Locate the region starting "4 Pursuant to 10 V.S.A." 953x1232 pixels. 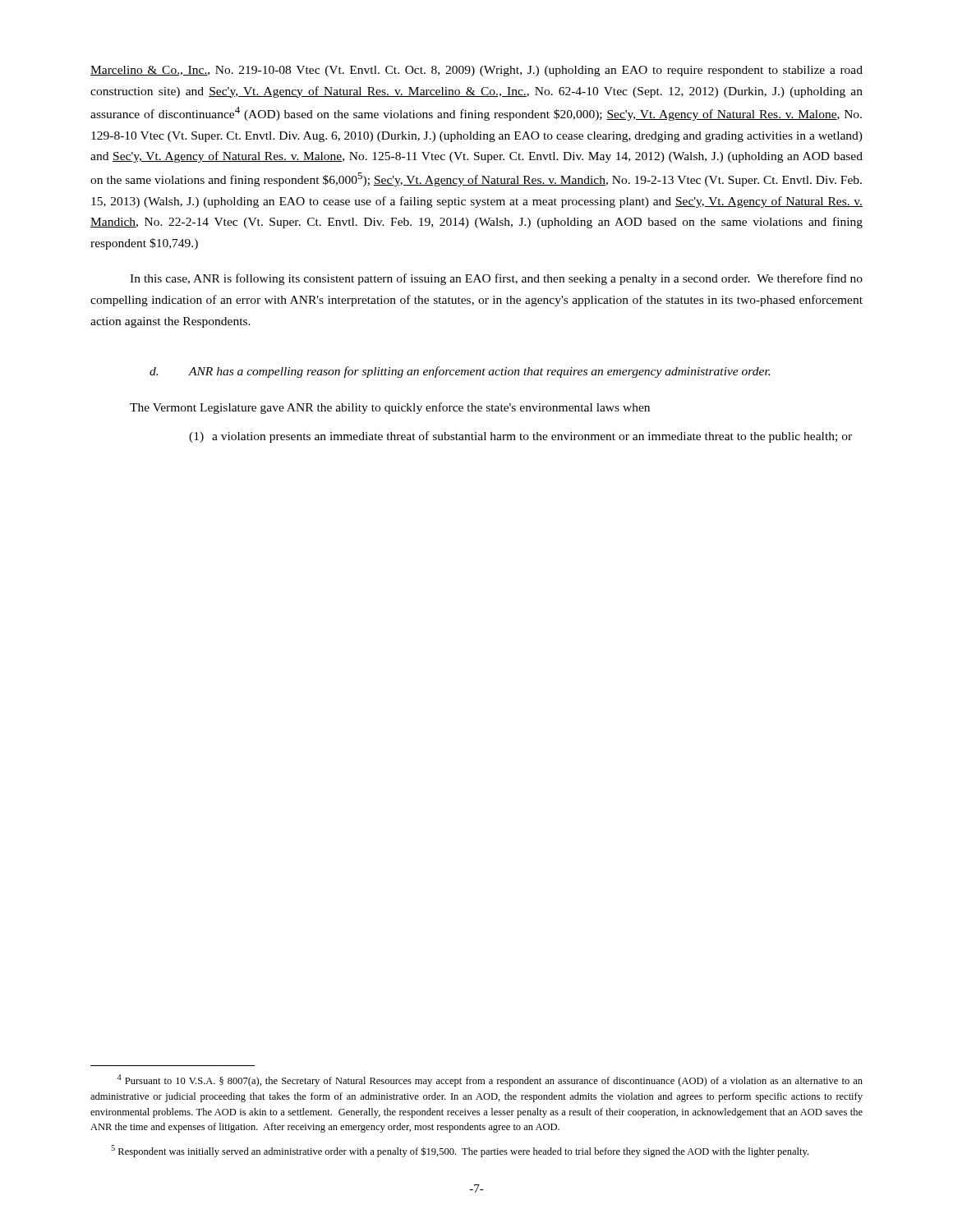coord(476,1103)
